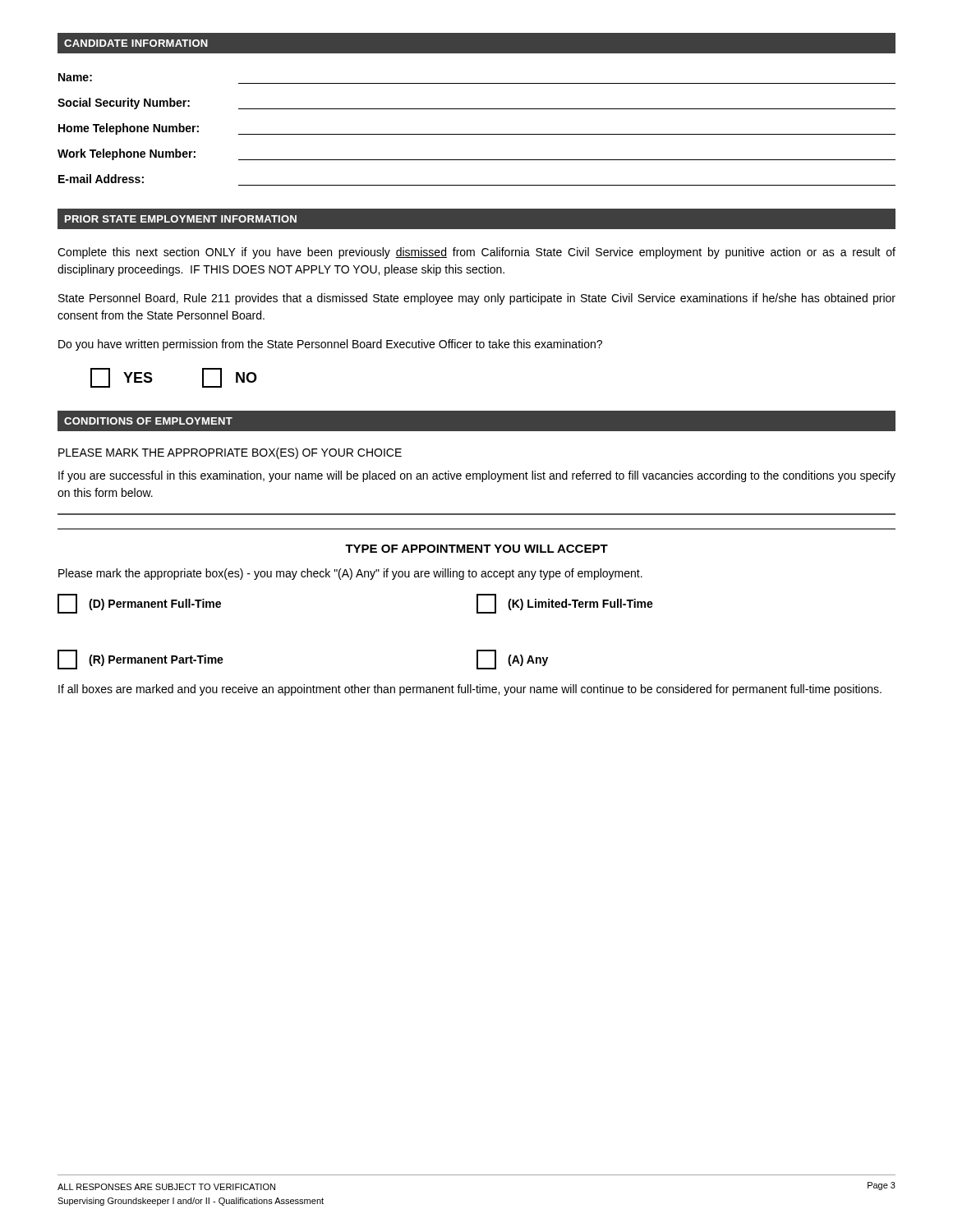Click where it says "Work Telephone Number:"
This screenshot has height=1232, width=953.
pos(476,152)
